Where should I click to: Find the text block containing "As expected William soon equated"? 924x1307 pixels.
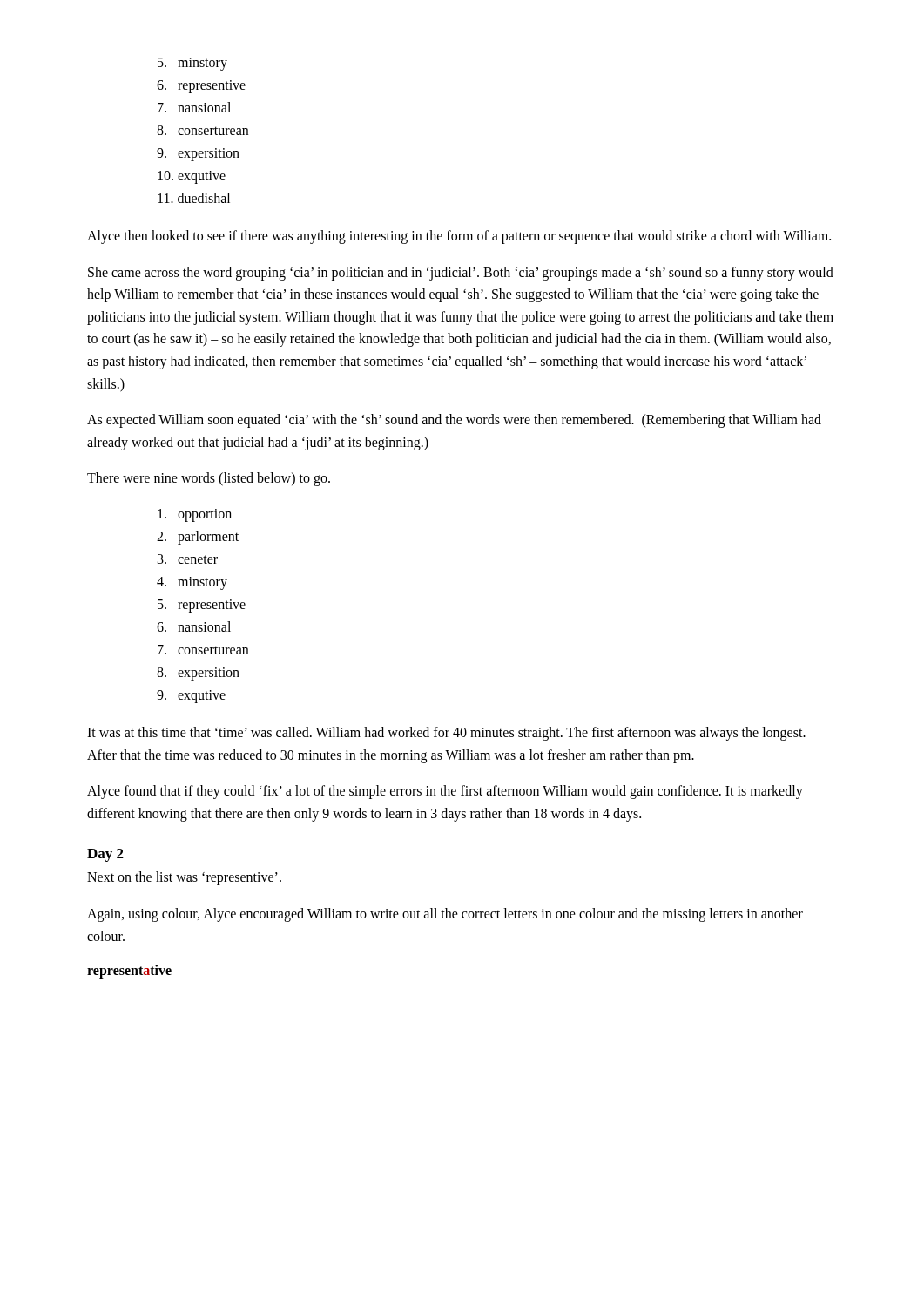454,431
